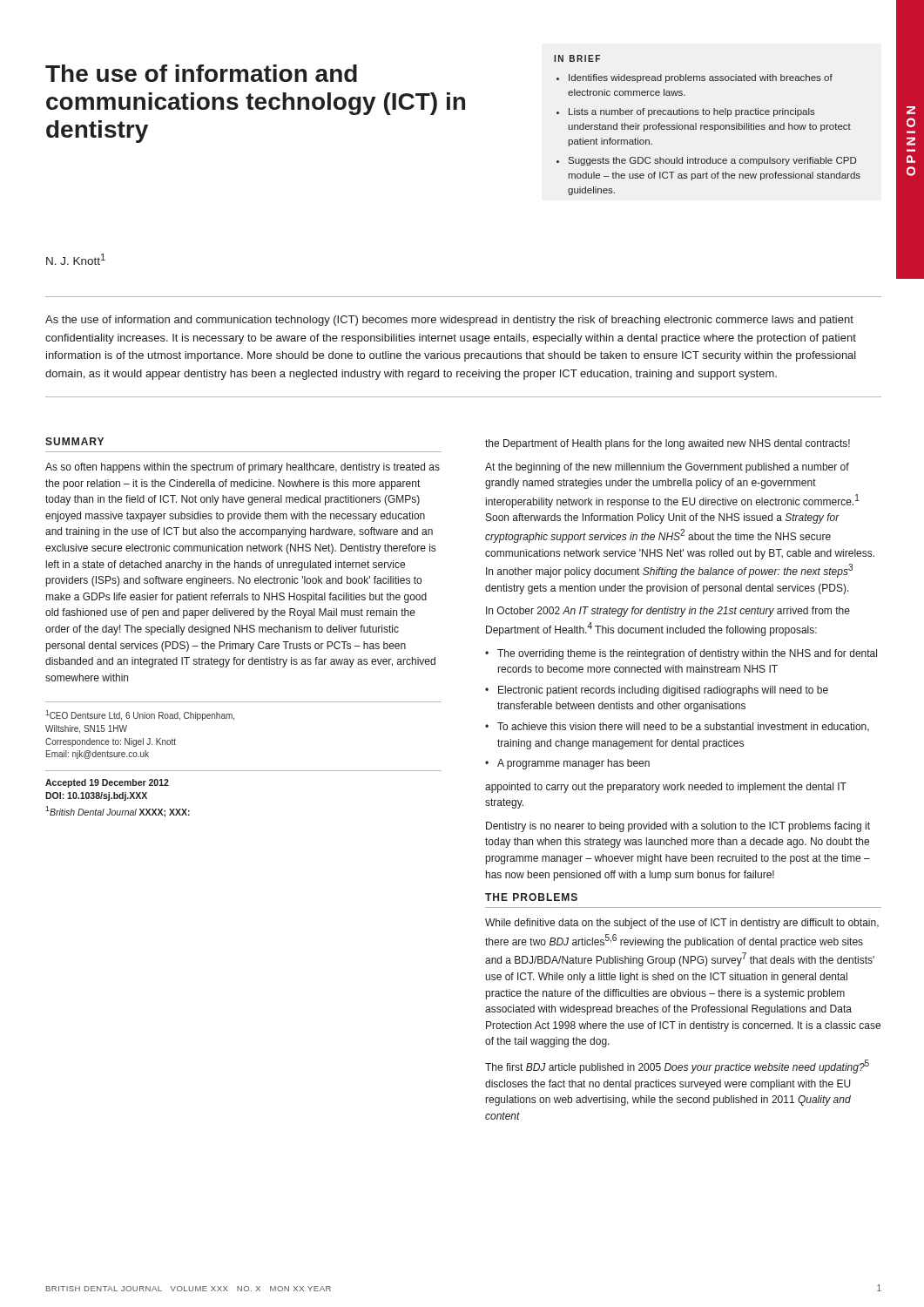Point to the text block starting "•Electronic patient records including digitised radiographs"
924x1307 pixels.
click(657, 697)
